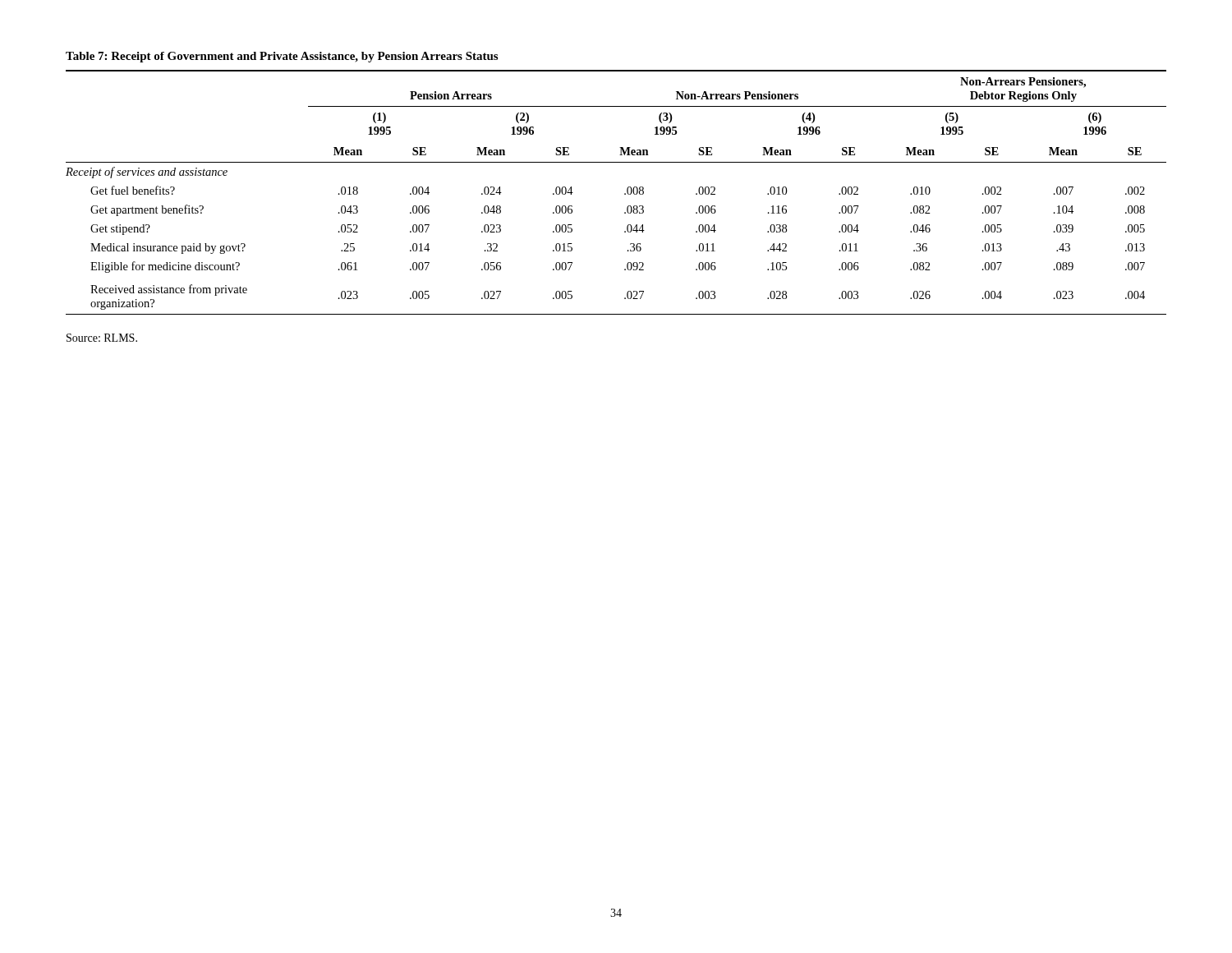Find the caption on this page that starts "Table 7: Receipt"

coord(282,56)
